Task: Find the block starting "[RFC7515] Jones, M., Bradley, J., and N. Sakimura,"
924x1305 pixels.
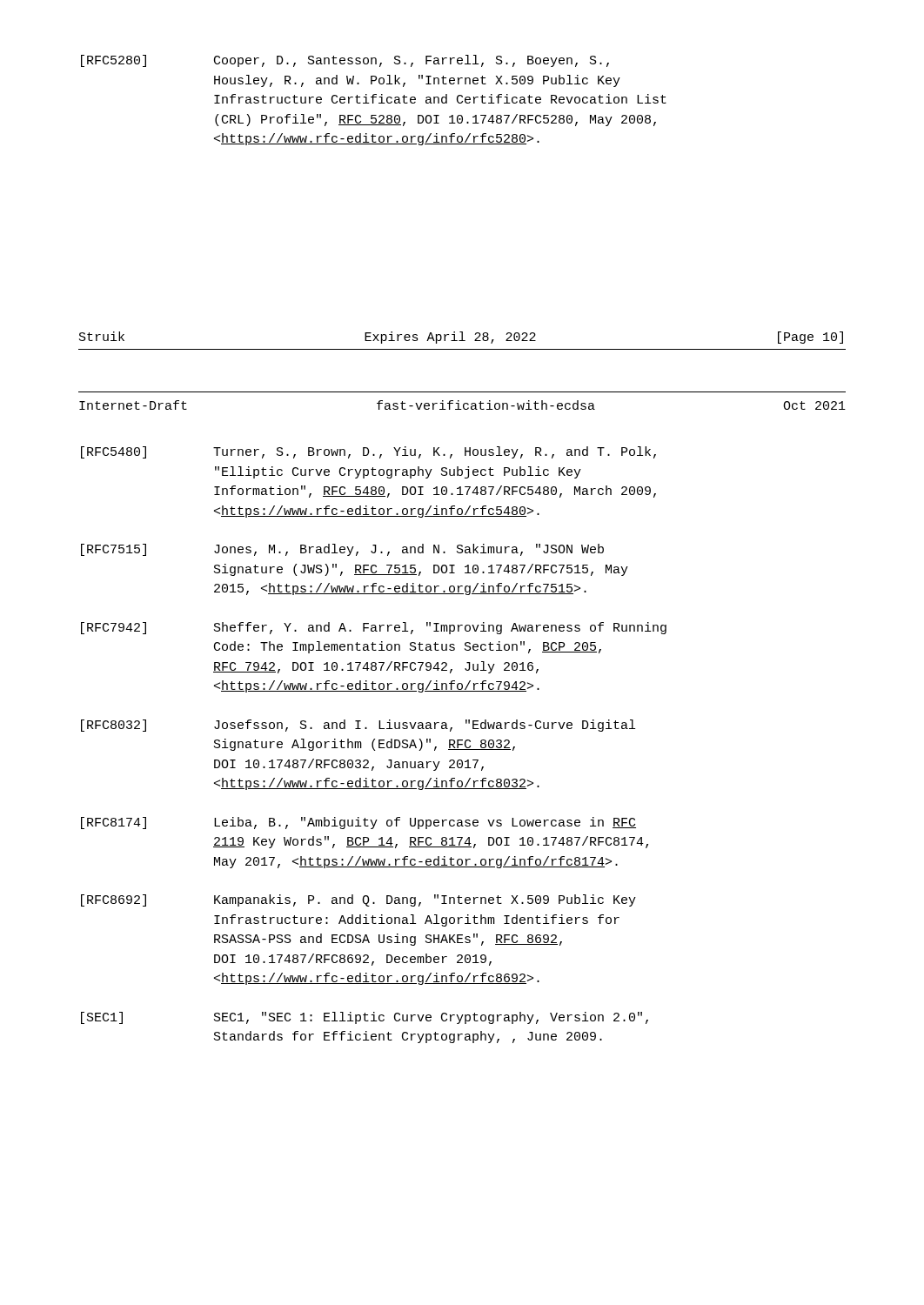Action: [462, 571]
